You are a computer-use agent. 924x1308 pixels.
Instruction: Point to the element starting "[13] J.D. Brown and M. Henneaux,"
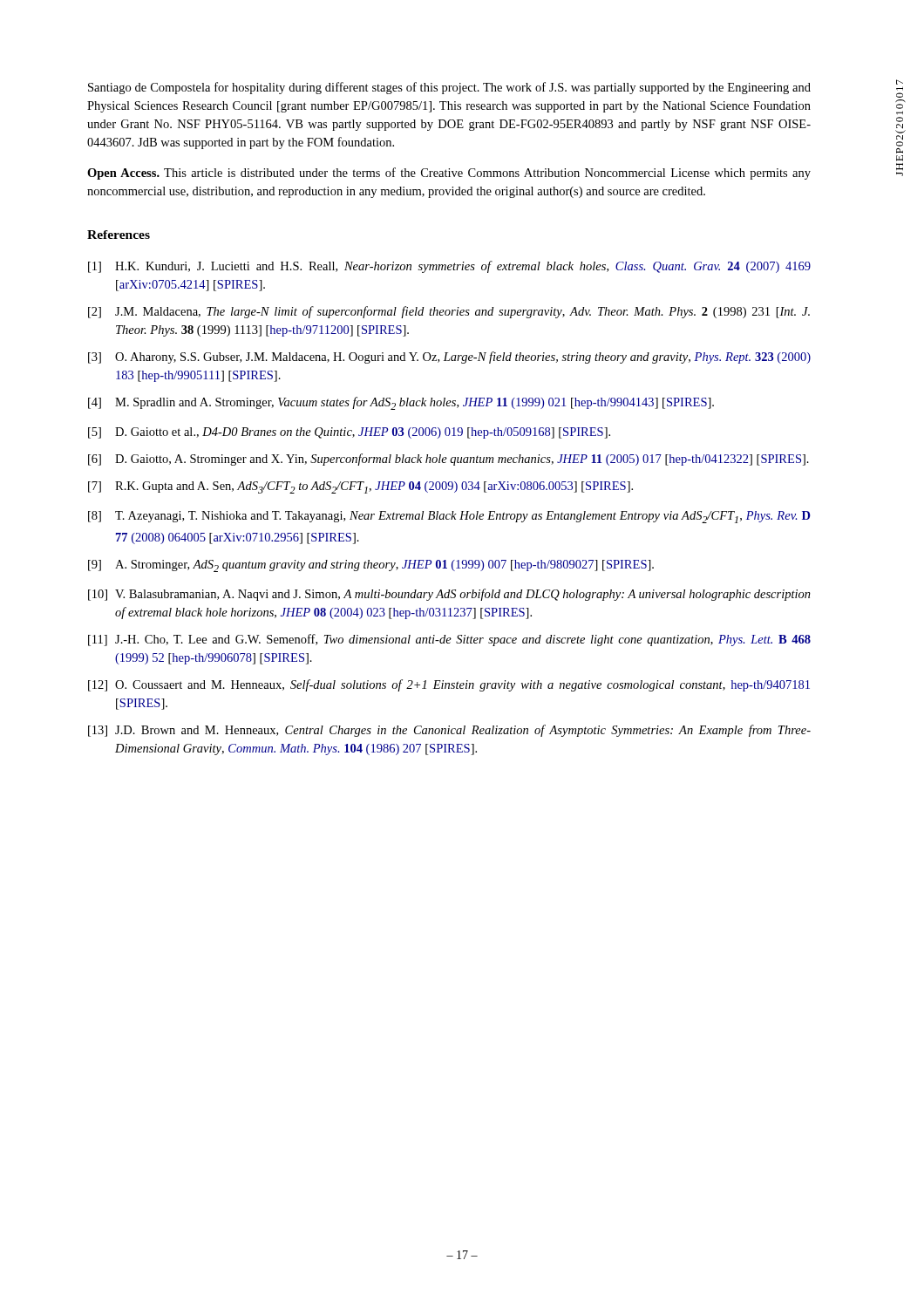coord(449,740)
